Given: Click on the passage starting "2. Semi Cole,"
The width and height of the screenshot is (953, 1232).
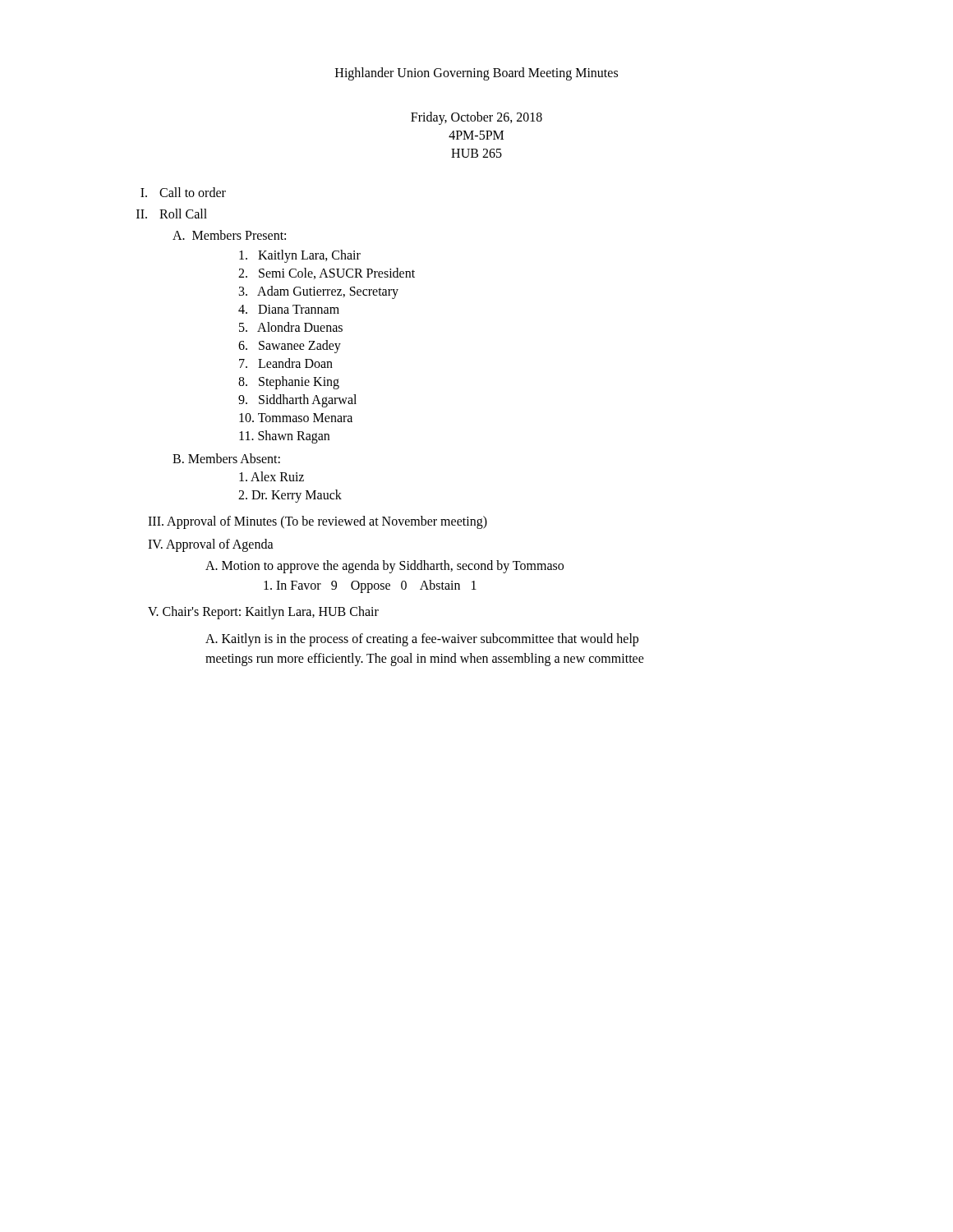Looking at the screenshot, I should point(327,273).
